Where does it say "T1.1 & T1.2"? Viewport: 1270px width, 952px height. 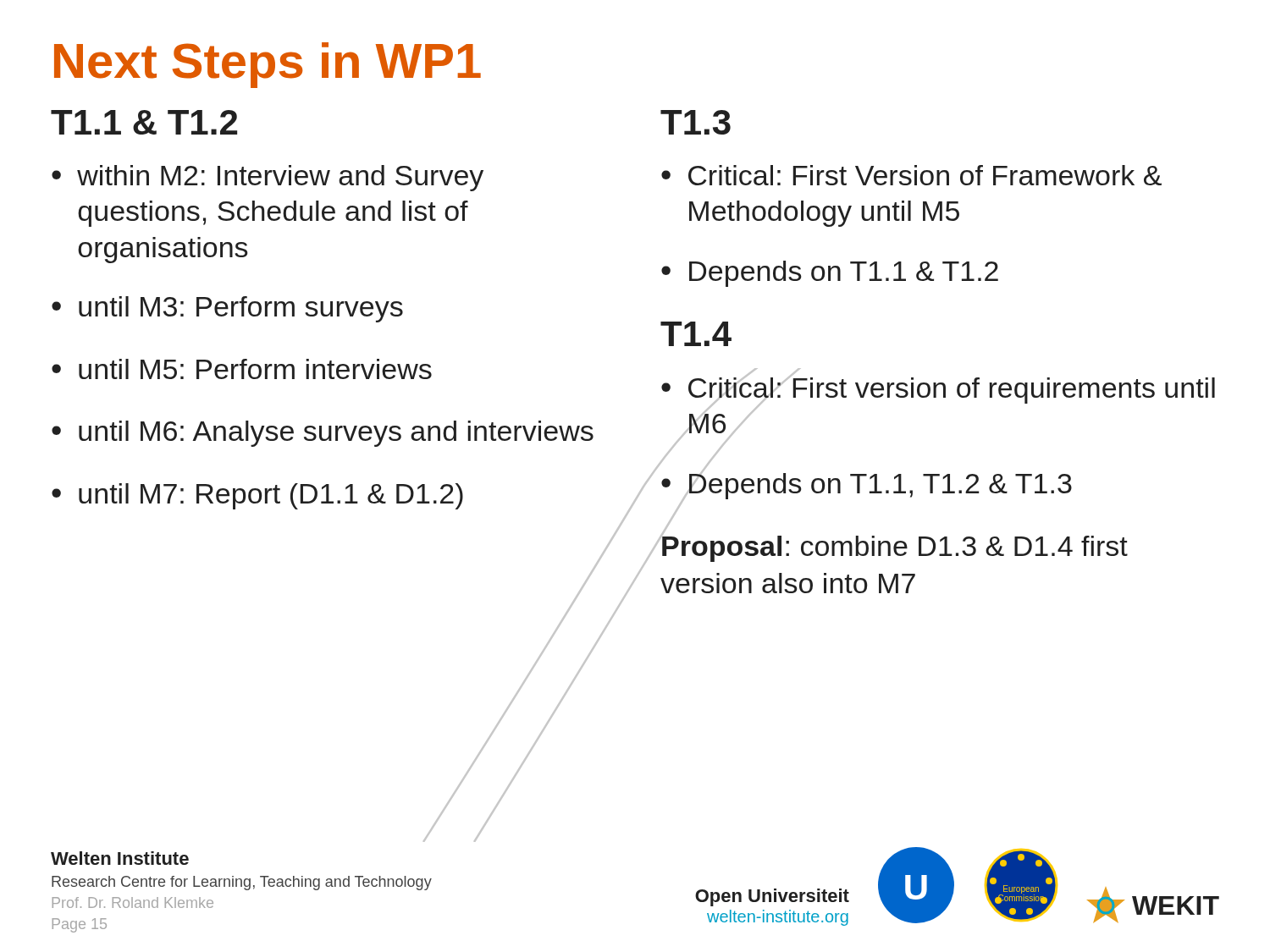(x=145, y=123)
